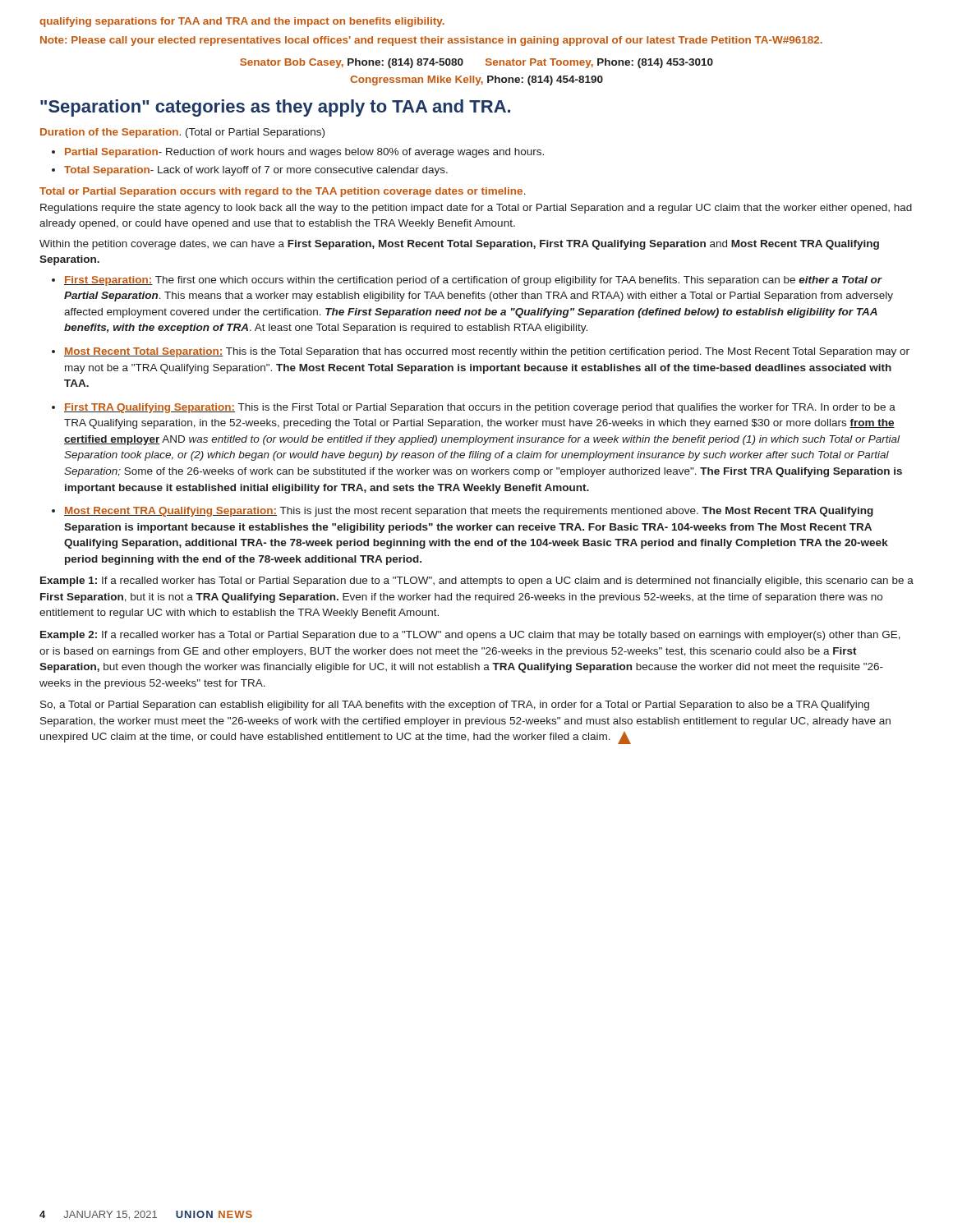Select the list item containing "First TRA Qualifying Separation: This is the First"

[483, 447]
